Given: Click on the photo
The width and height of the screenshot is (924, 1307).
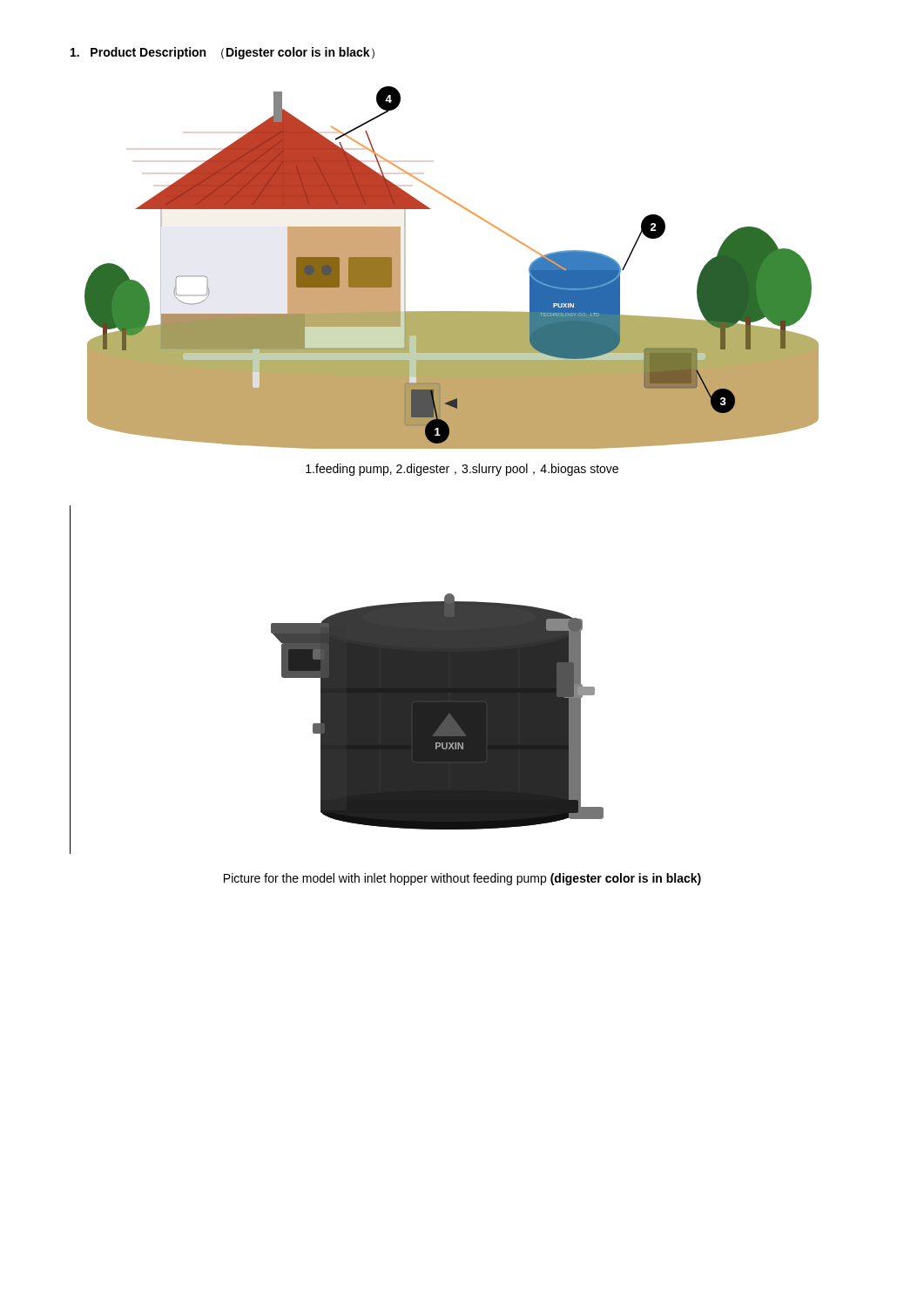Looking at the screenshot, I should [453, 680].
